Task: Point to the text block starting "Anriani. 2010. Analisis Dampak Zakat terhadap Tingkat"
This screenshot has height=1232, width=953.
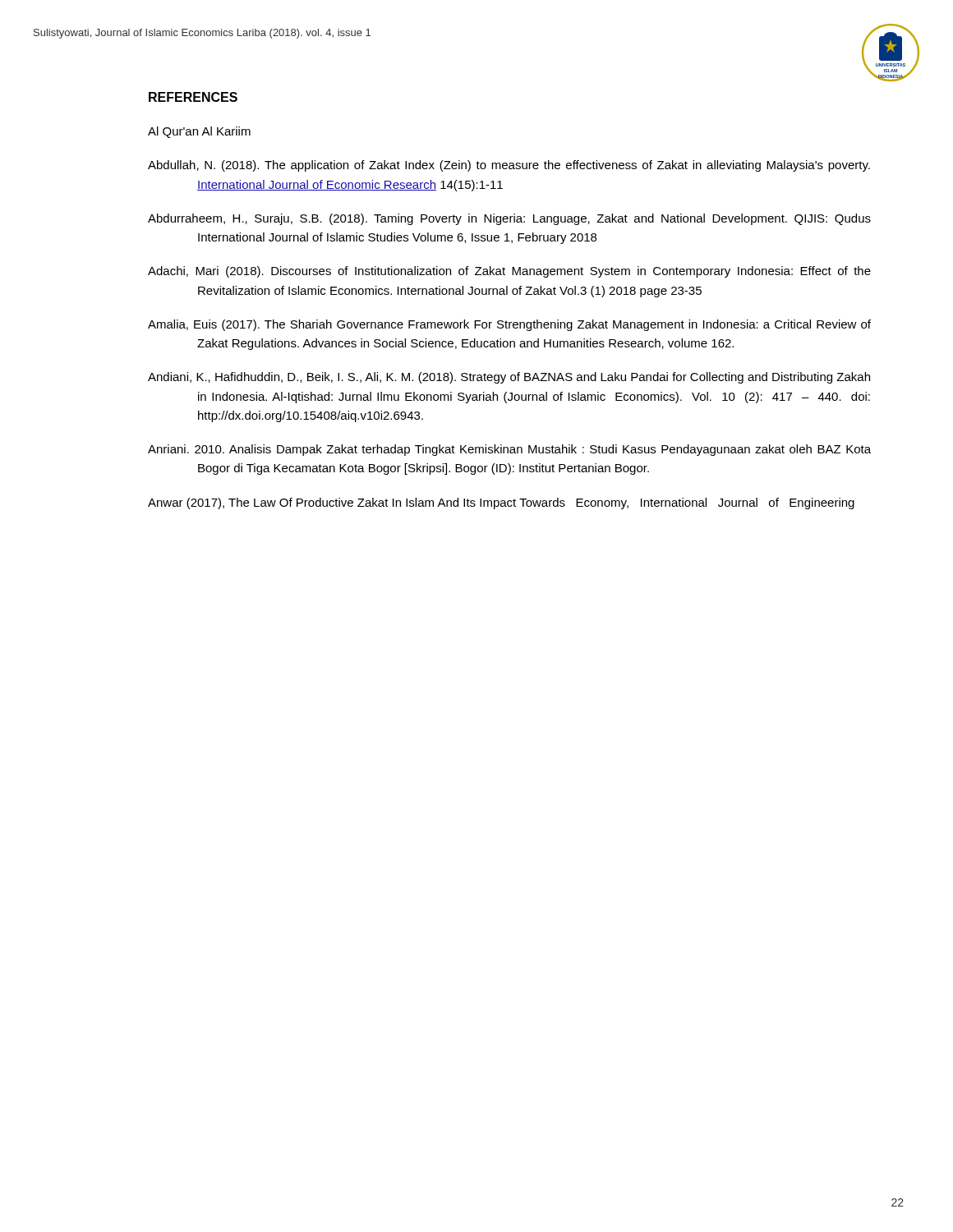Action: tap(509, 458)
